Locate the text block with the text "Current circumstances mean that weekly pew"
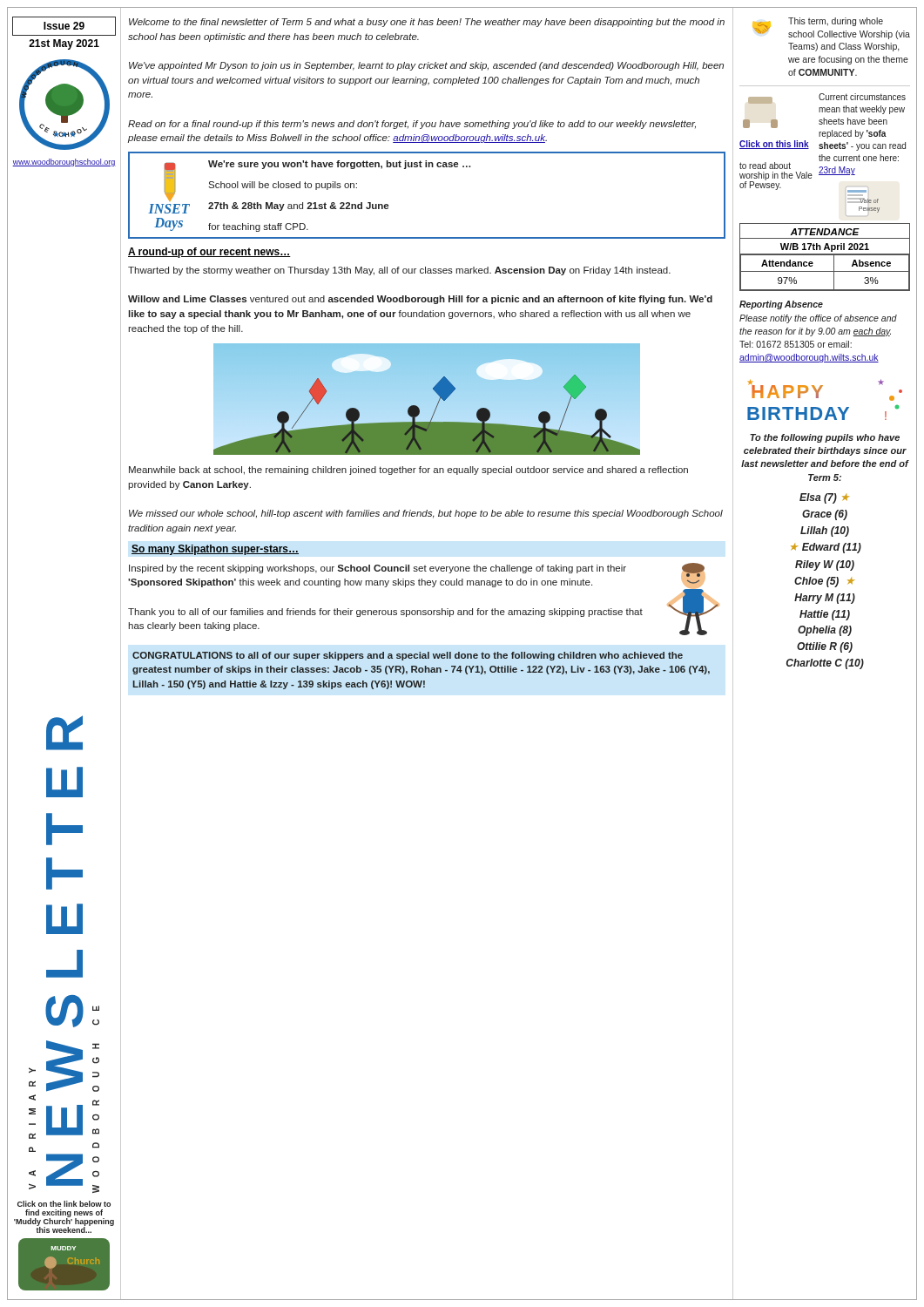 pos(863,134)
